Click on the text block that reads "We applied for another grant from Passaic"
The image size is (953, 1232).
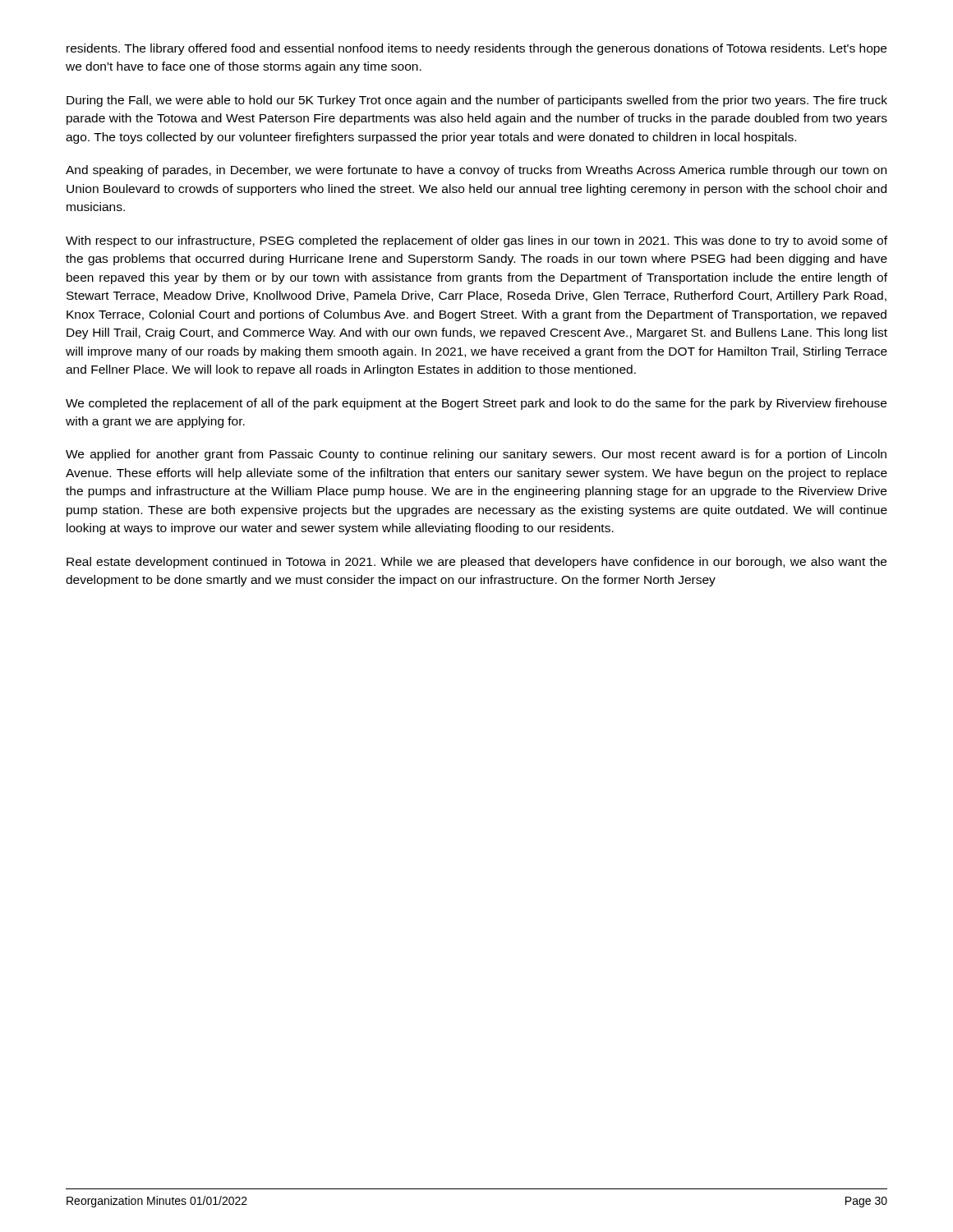click(476, 491)
